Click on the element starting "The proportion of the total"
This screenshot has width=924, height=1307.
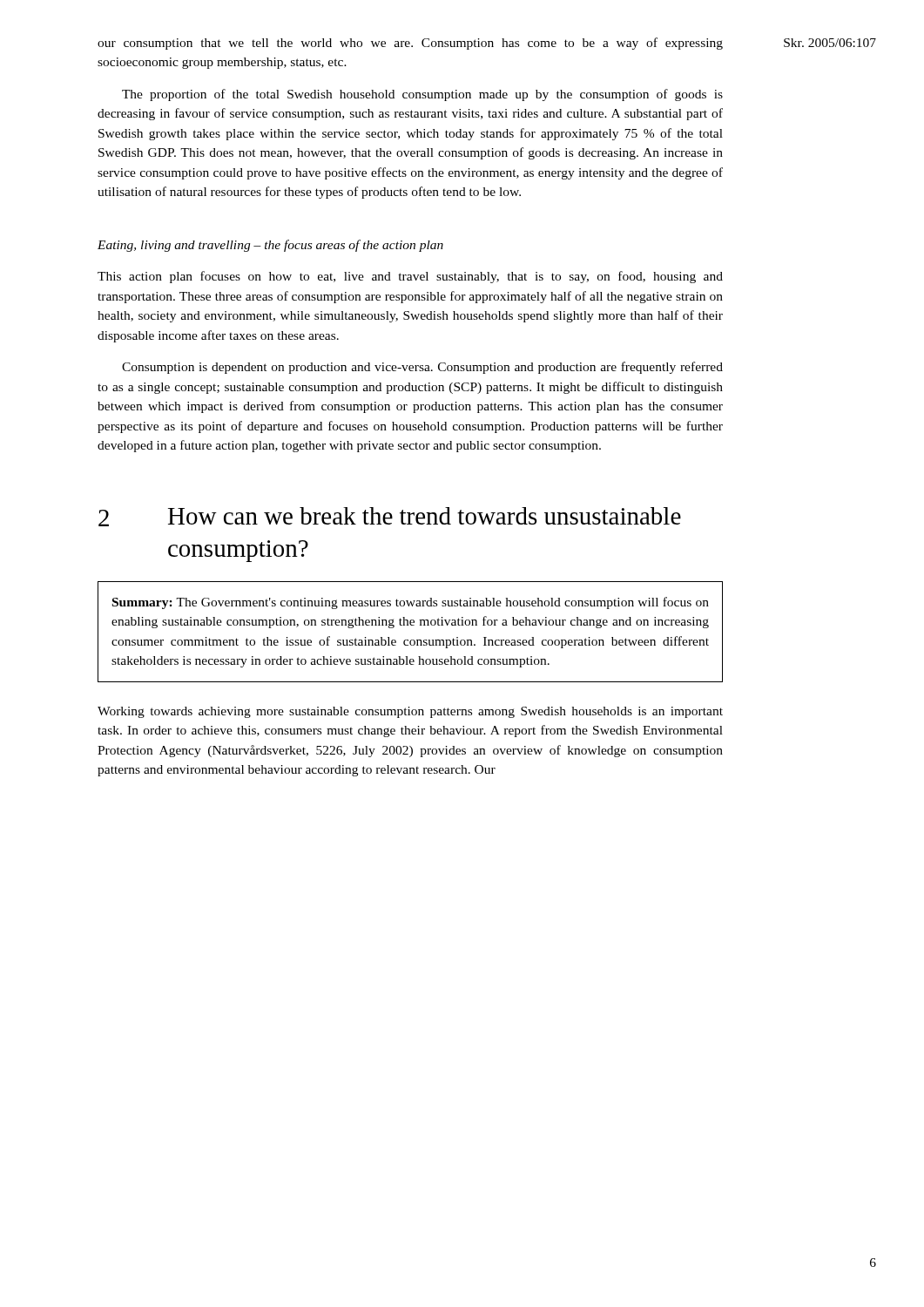pyautogui.click(x=410, y=143)
